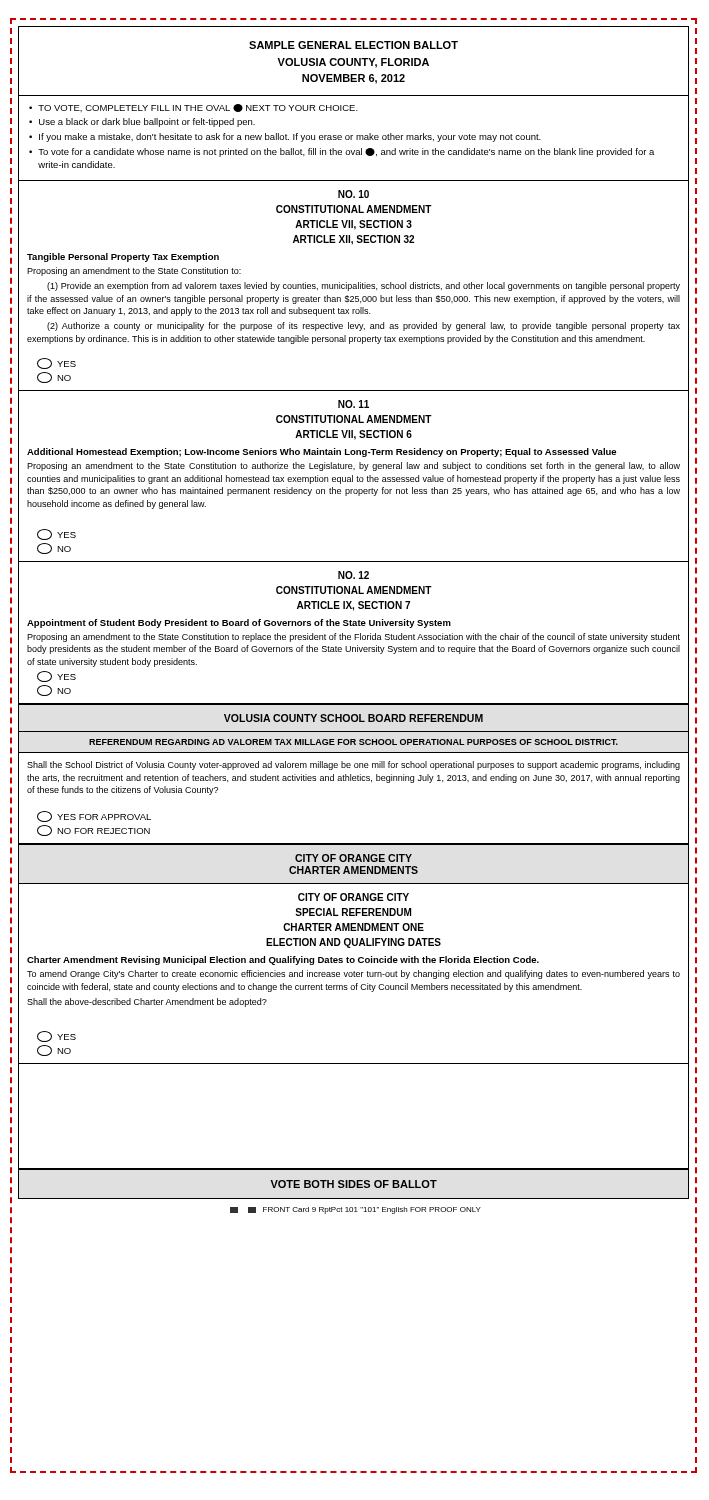The height and width of the screenshot is (1500, 709).
Task: Click on the region starting "YES FOR APPROVAL"
Action: (94, 817)
